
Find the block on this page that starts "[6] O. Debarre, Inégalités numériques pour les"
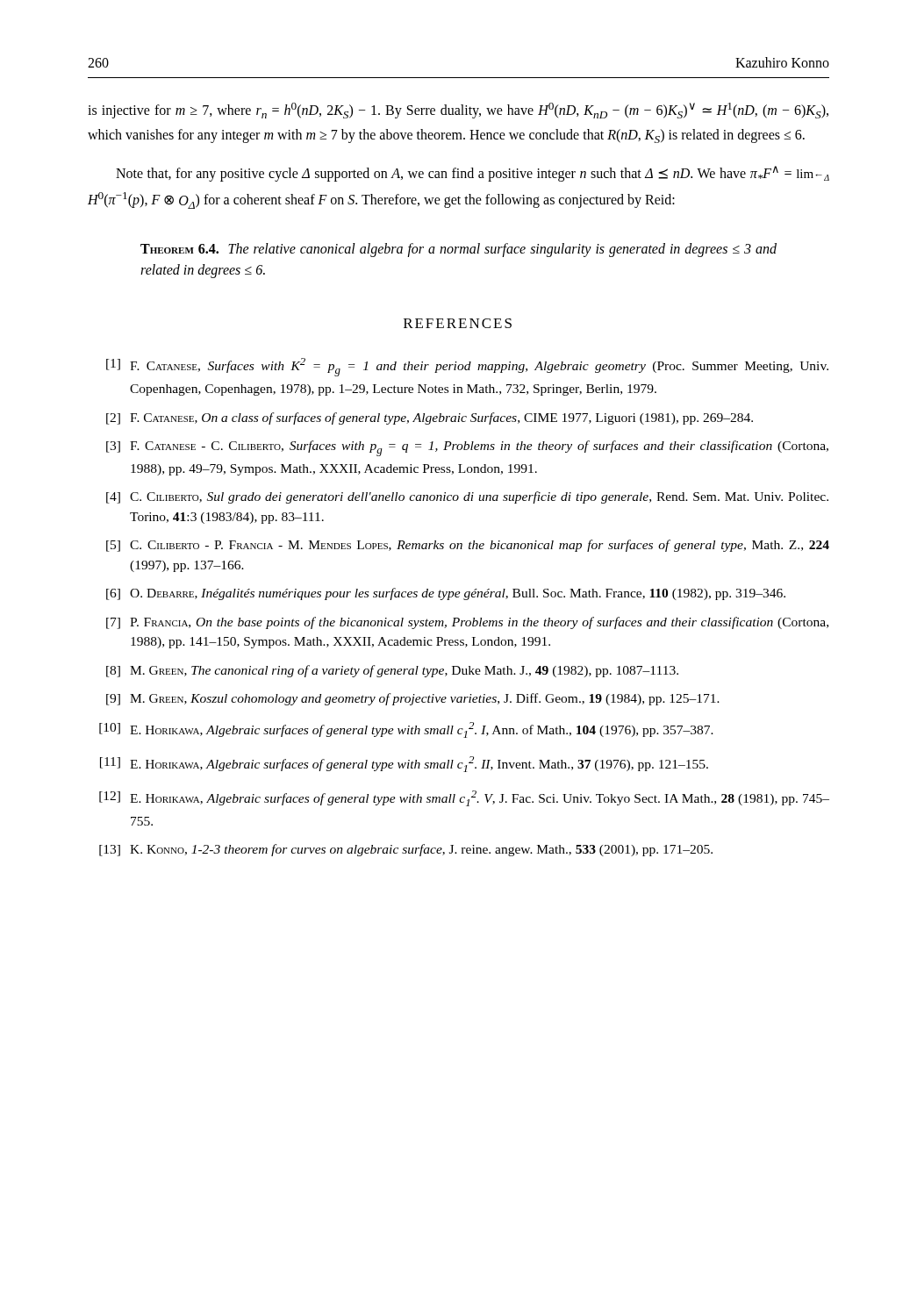click(x=458, y=594)
